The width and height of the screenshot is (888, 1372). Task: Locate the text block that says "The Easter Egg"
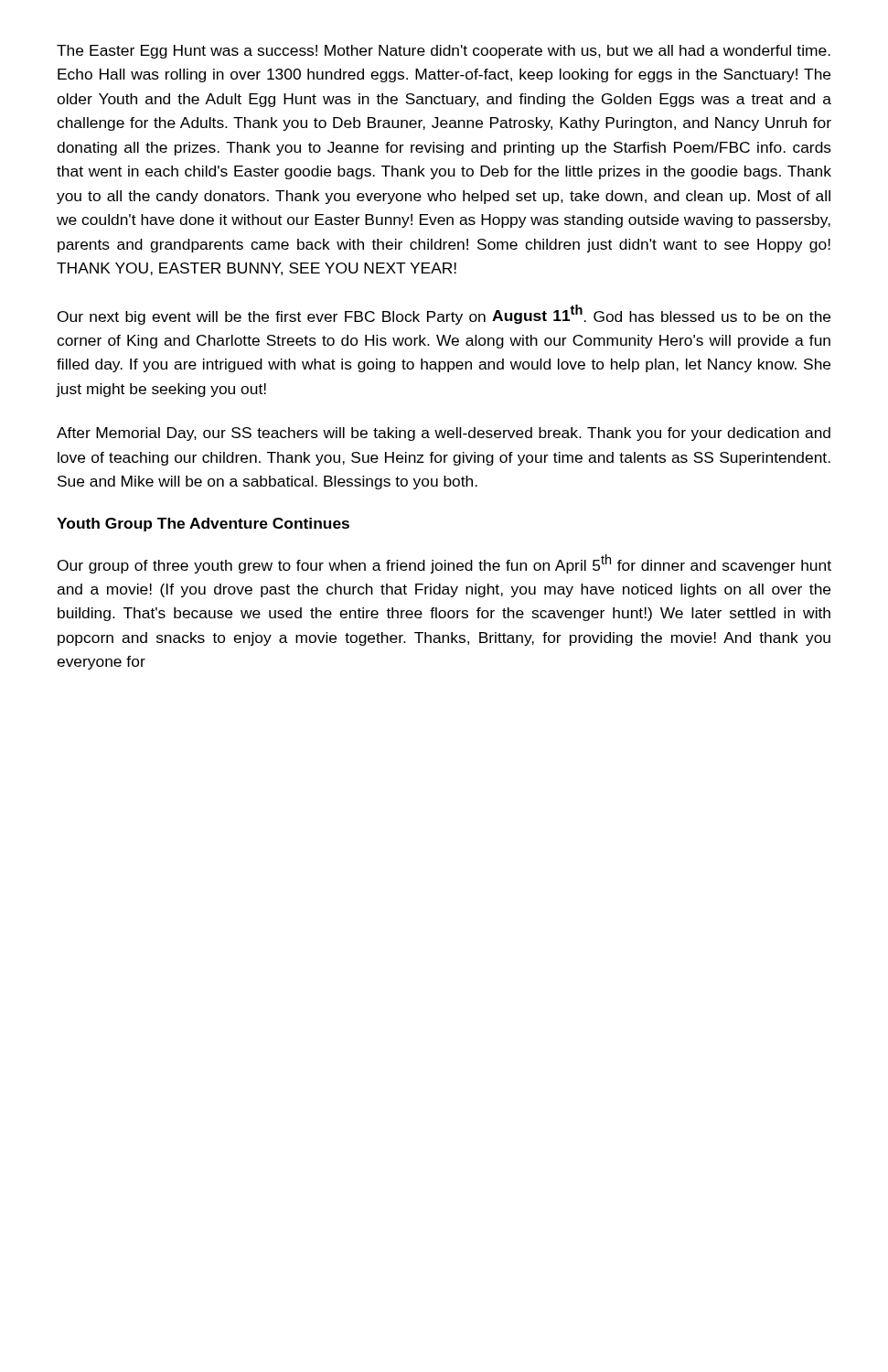[444, 159]
